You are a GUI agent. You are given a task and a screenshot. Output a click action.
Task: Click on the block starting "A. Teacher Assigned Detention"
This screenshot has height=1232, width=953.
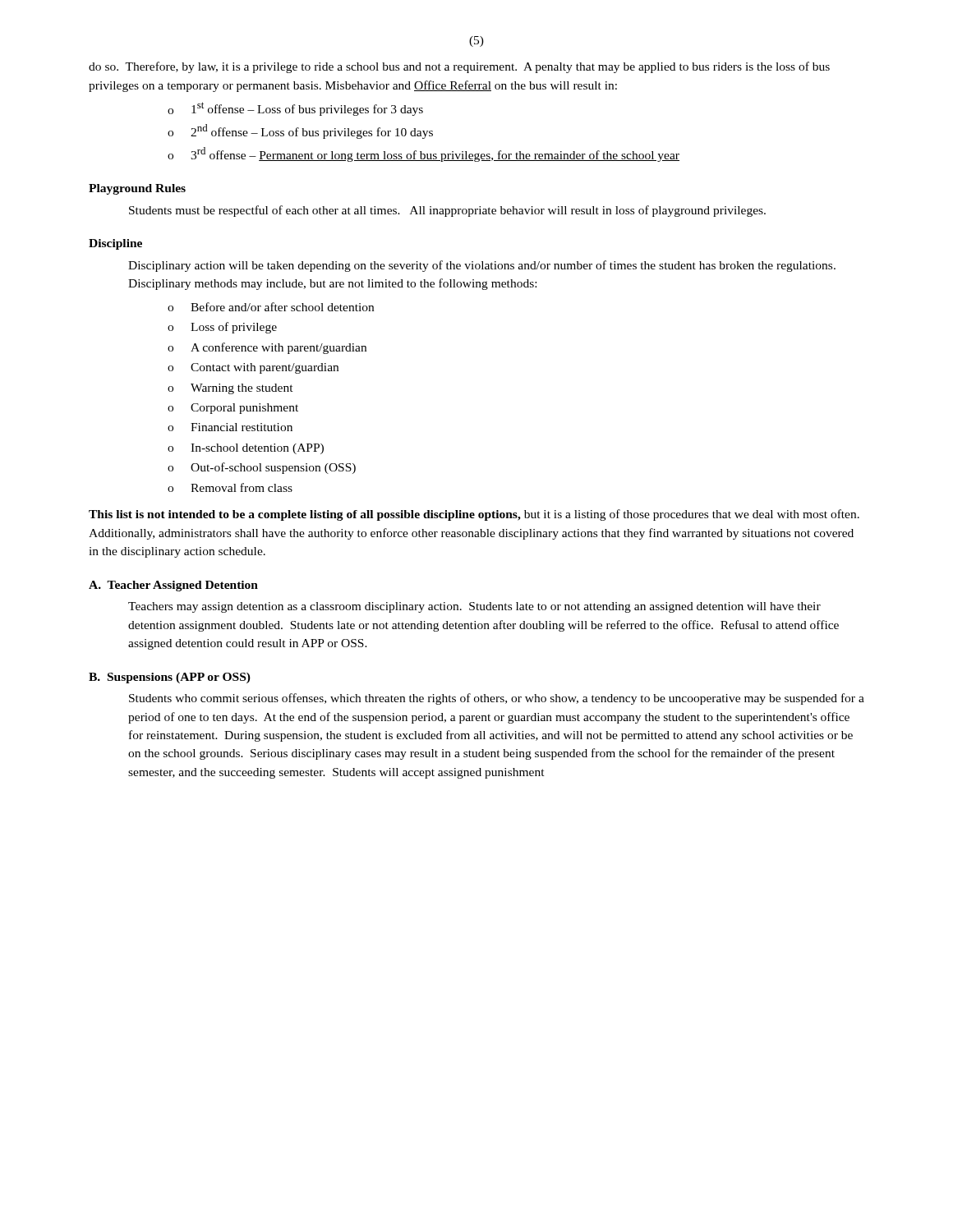[173, 584]
